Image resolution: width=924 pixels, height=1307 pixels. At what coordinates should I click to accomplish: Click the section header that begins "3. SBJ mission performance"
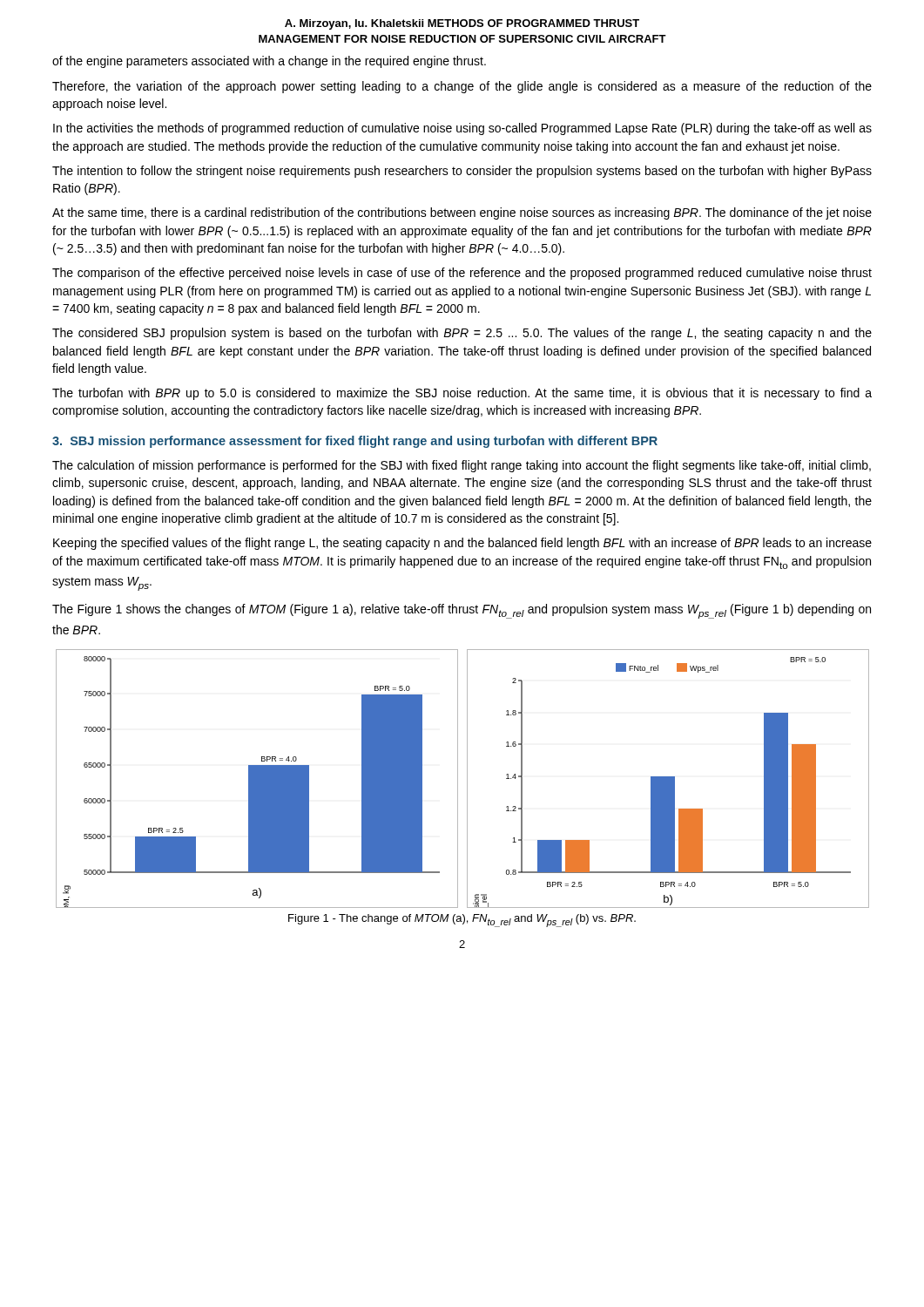(355, 441)
